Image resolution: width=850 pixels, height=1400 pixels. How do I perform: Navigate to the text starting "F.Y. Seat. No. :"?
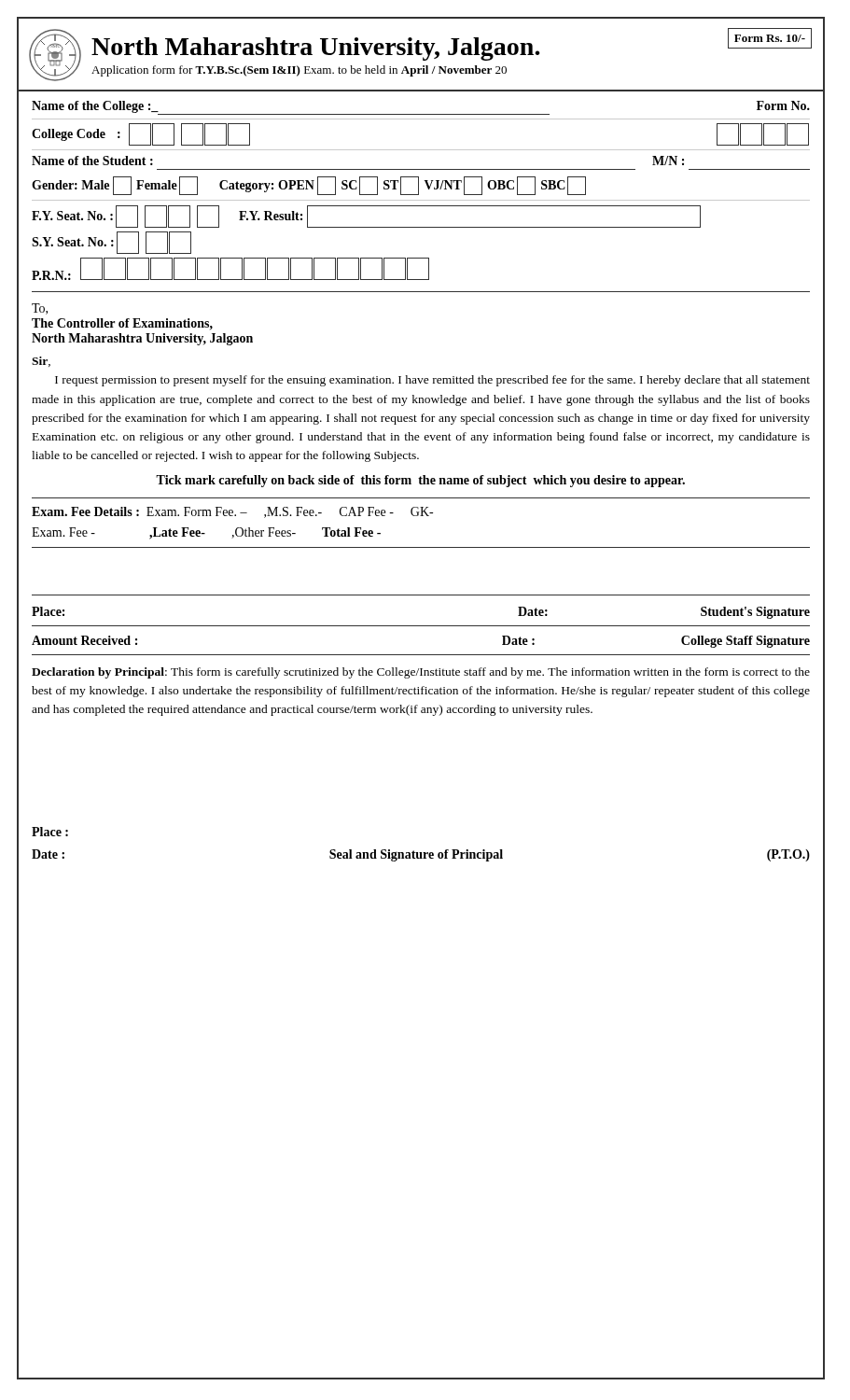[366, 217]
